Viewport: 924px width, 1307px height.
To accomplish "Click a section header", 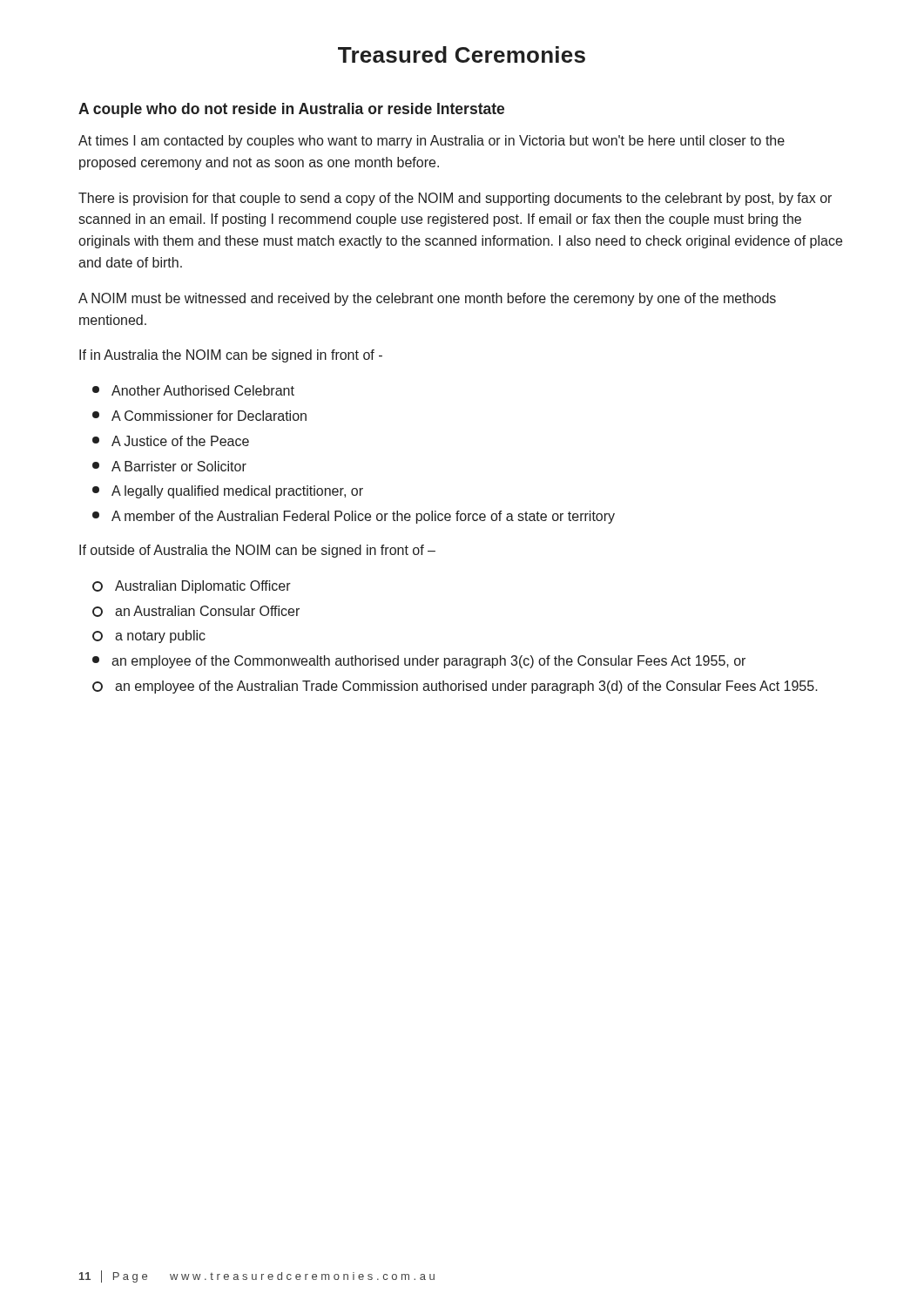I will 292,109.
